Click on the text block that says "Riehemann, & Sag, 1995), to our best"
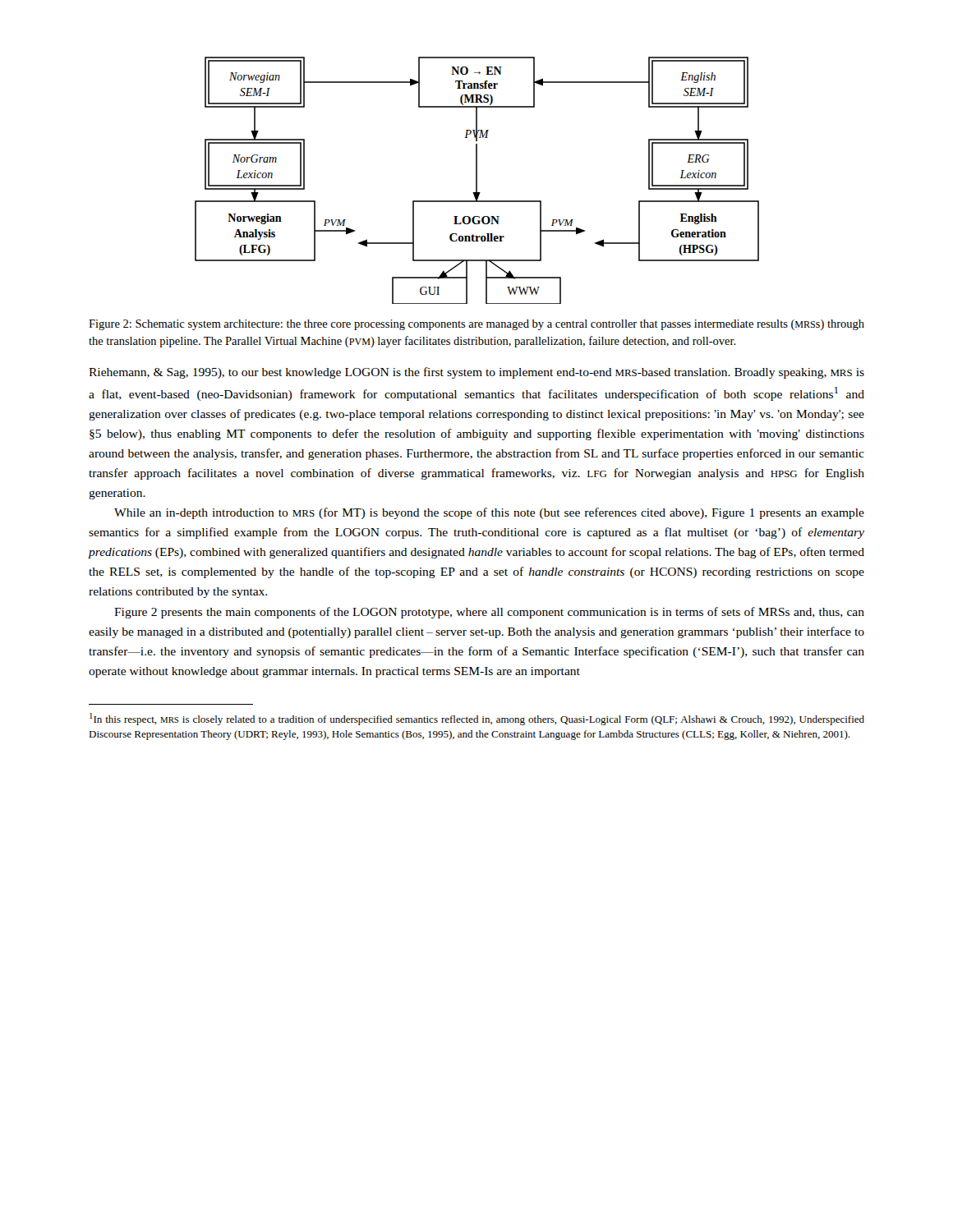This screenshot has height=1232, width=953. 476,433
